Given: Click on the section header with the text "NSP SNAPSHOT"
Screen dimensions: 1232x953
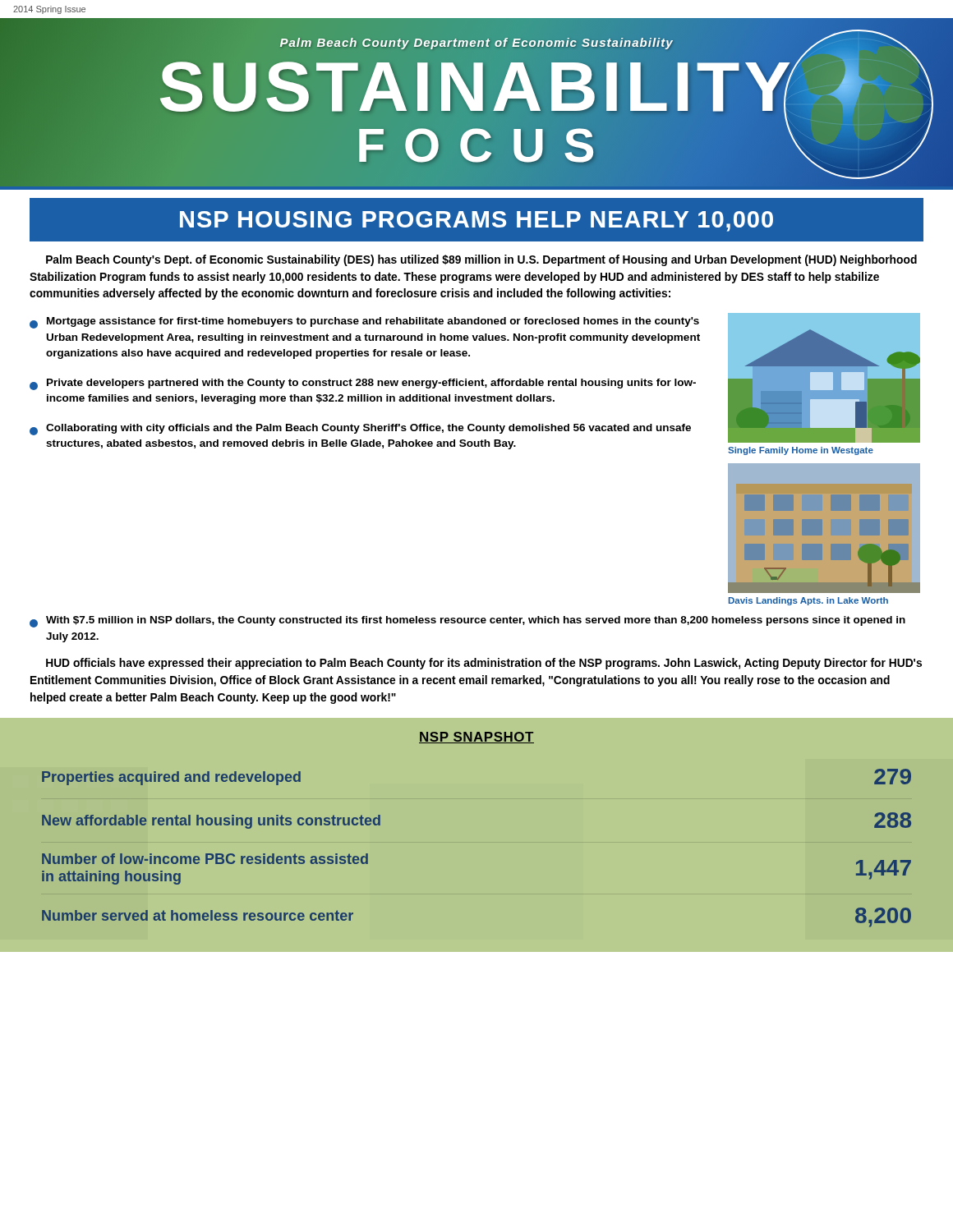Looking at the screenshot, I should (x=476, y=737).
